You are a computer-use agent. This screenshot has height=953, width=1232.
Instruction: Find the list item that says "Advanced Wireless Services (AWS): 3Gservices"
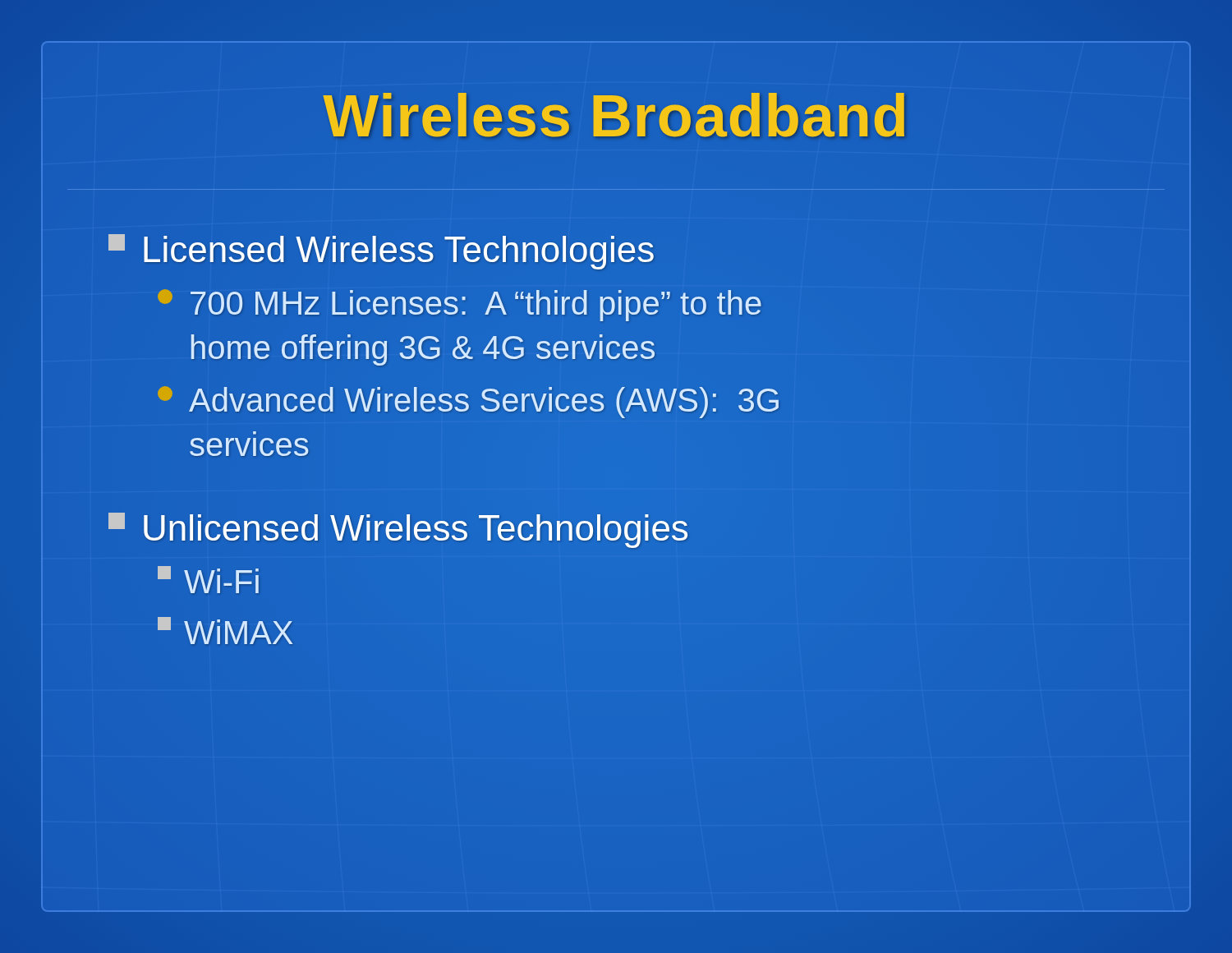(469, 422)
